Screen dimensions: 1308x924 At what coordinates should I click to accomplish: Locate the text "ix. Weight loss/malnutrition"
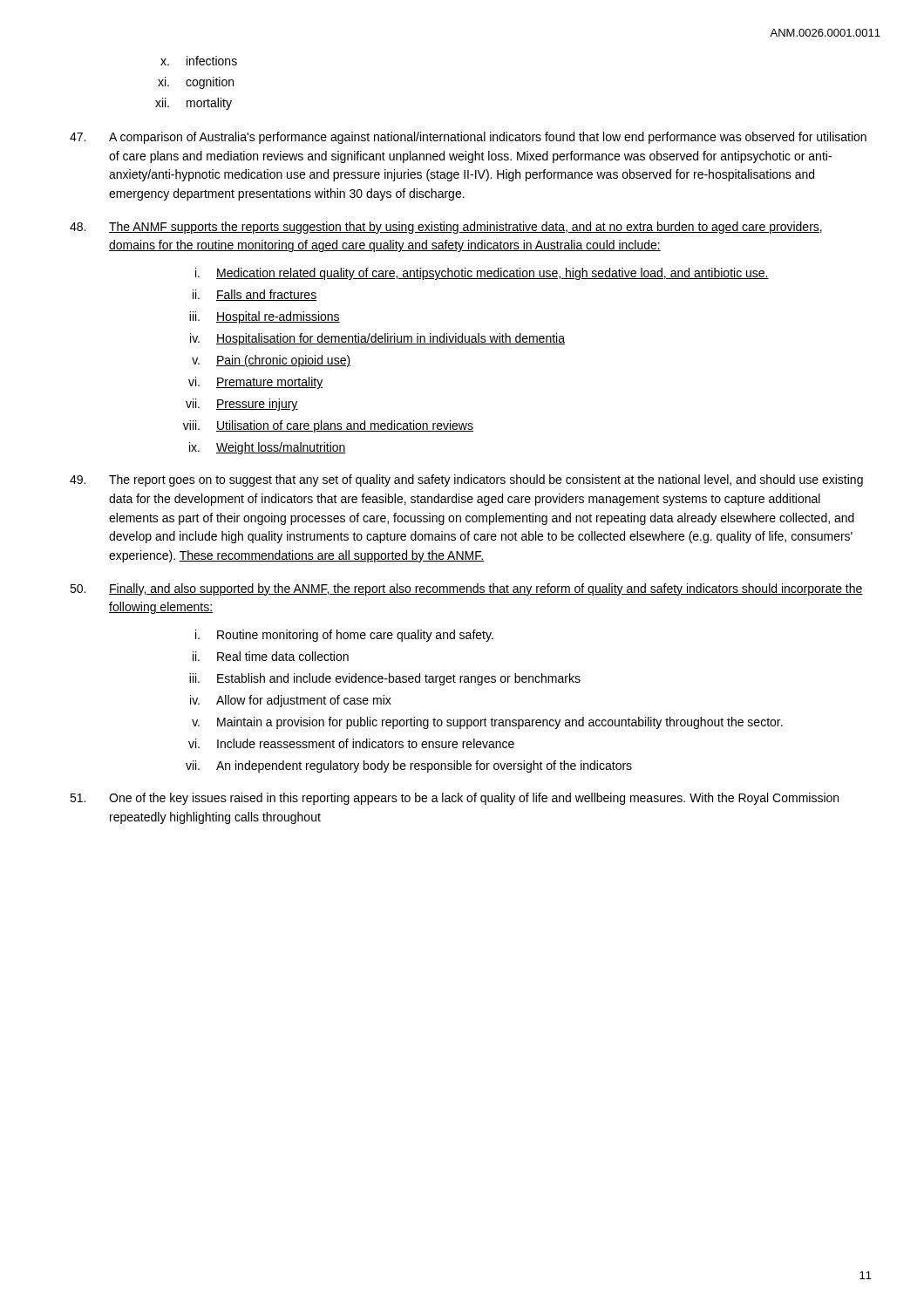(268, 448)
